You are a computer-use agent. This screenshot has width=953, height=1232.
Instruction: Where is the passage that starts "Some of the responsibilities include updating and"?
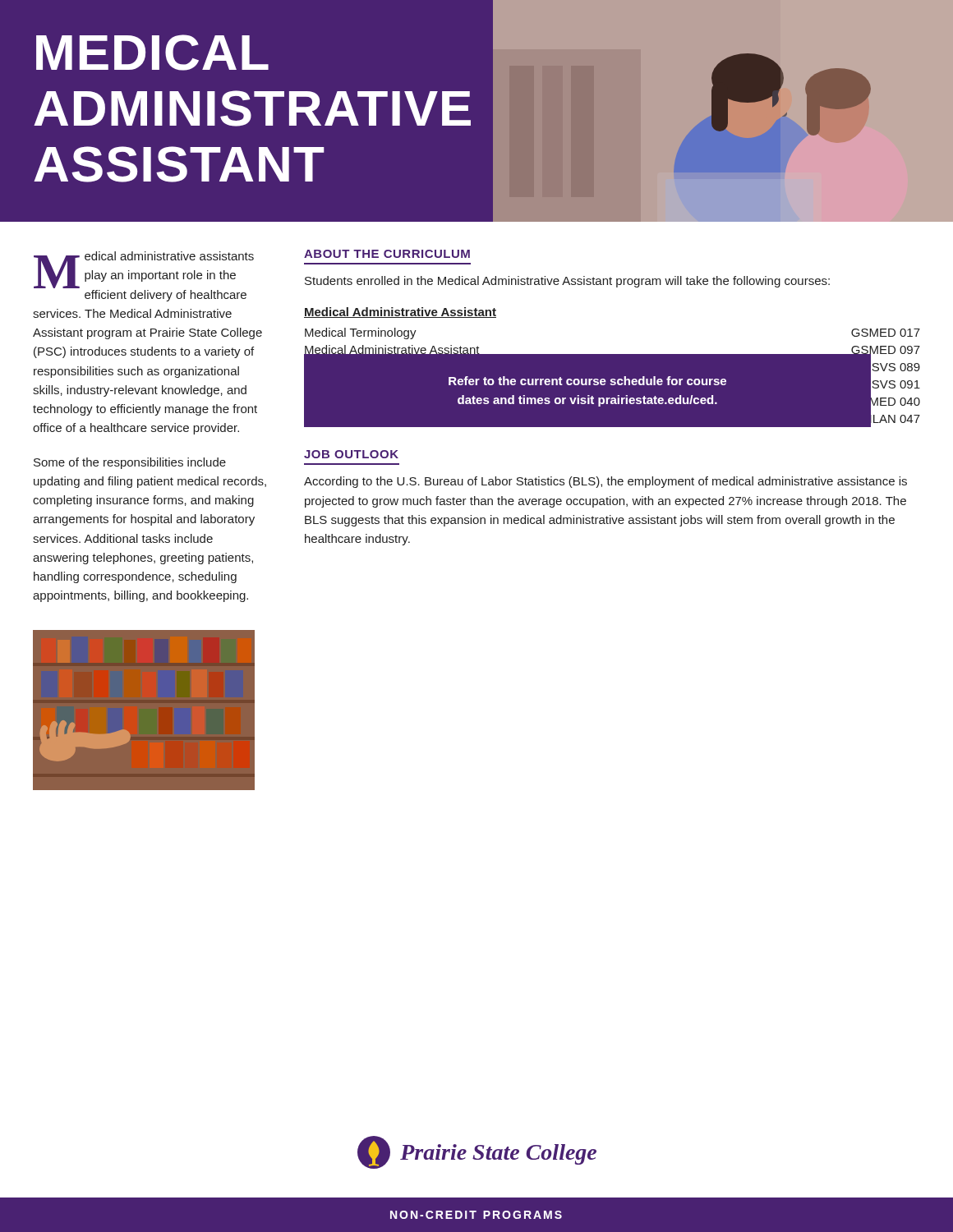point(150,528)
